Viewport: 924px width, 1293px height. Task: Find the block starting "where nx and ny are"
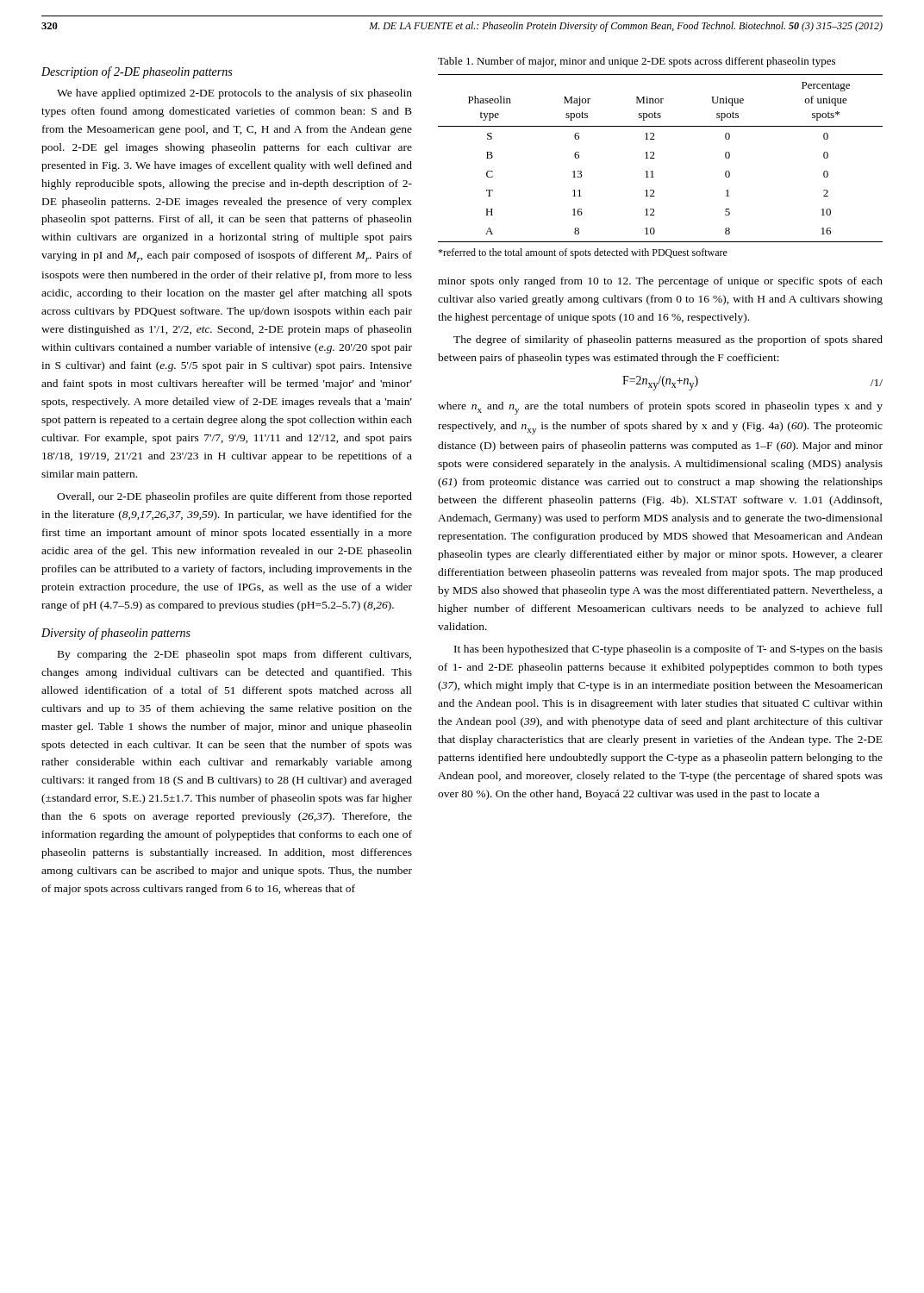(660, 516)
